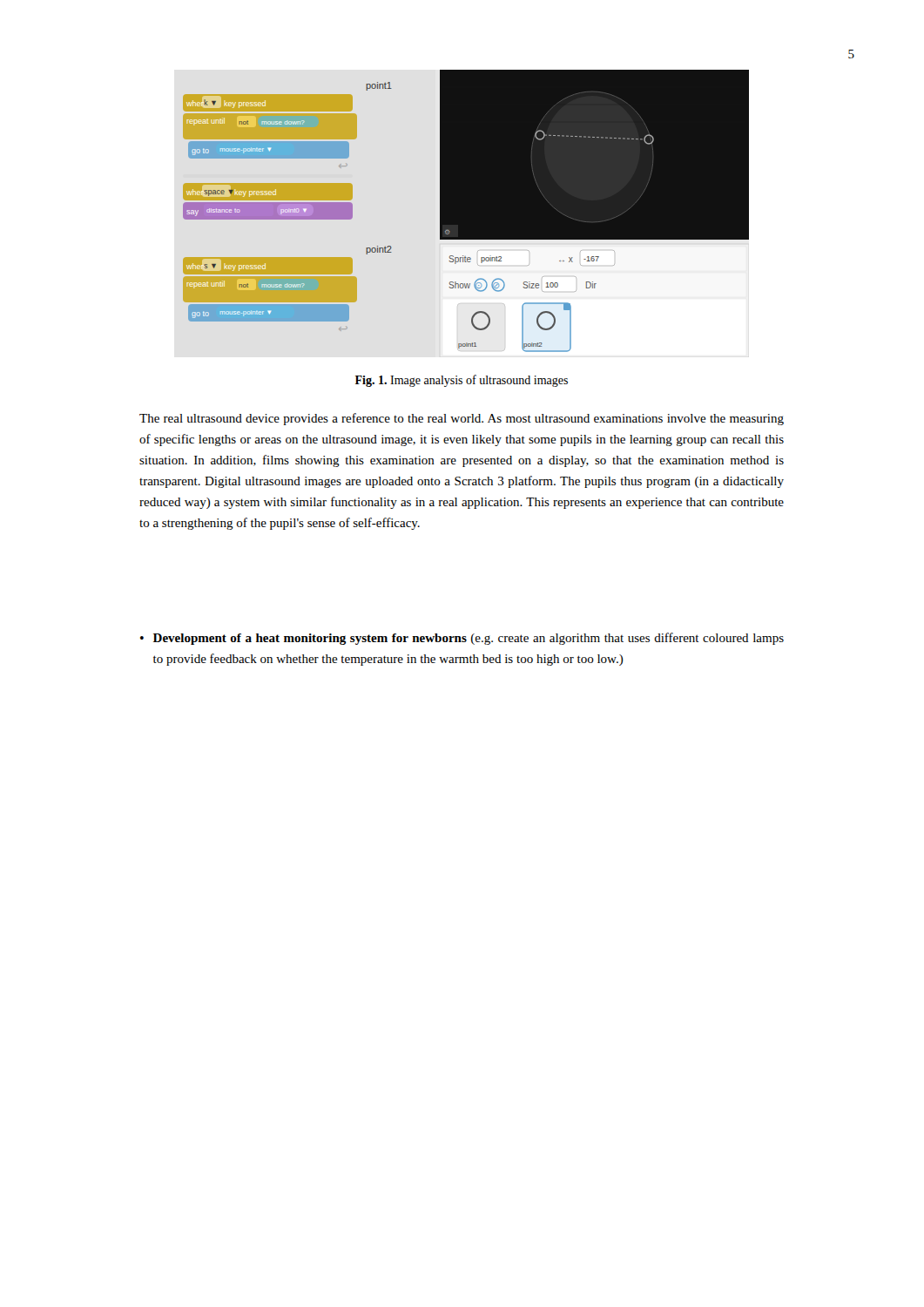
Task: Find the block on this page that starts "• Development of a"
Action: tap(462, 648)
